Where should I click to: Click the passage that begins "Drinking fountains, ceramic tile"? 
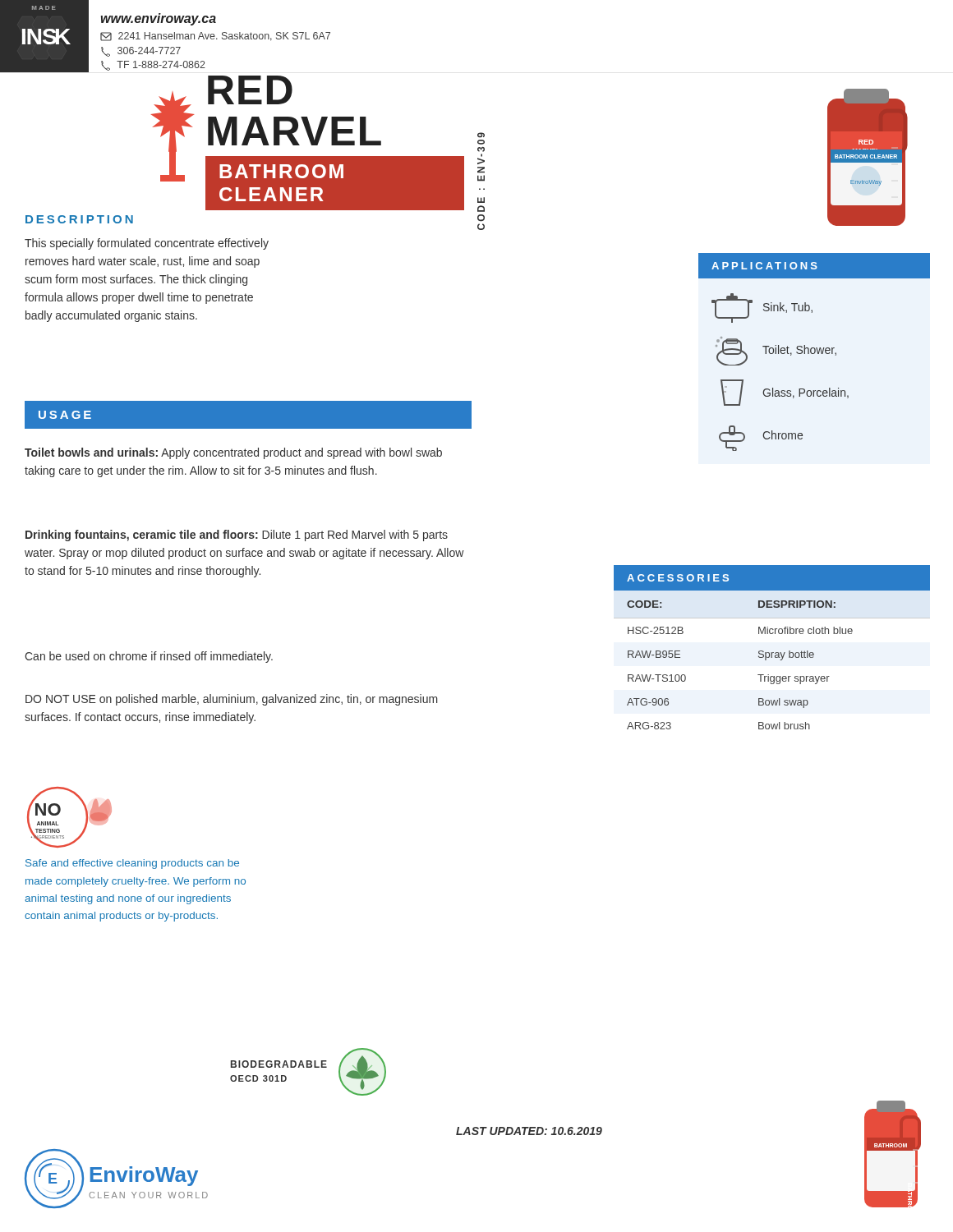244,553
